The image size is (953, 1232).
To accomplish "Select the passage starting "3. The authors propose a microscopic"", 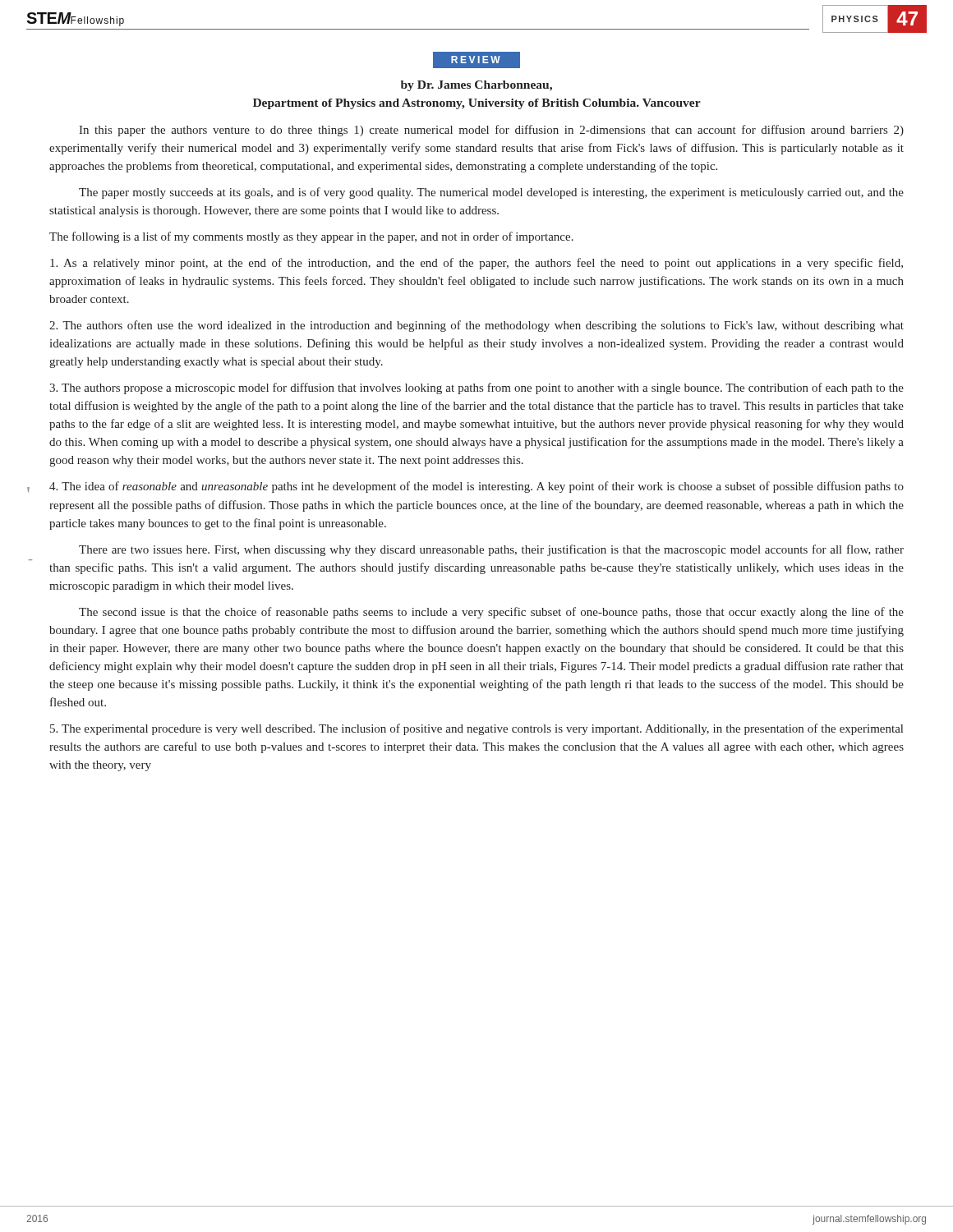I will click(476, 424).
